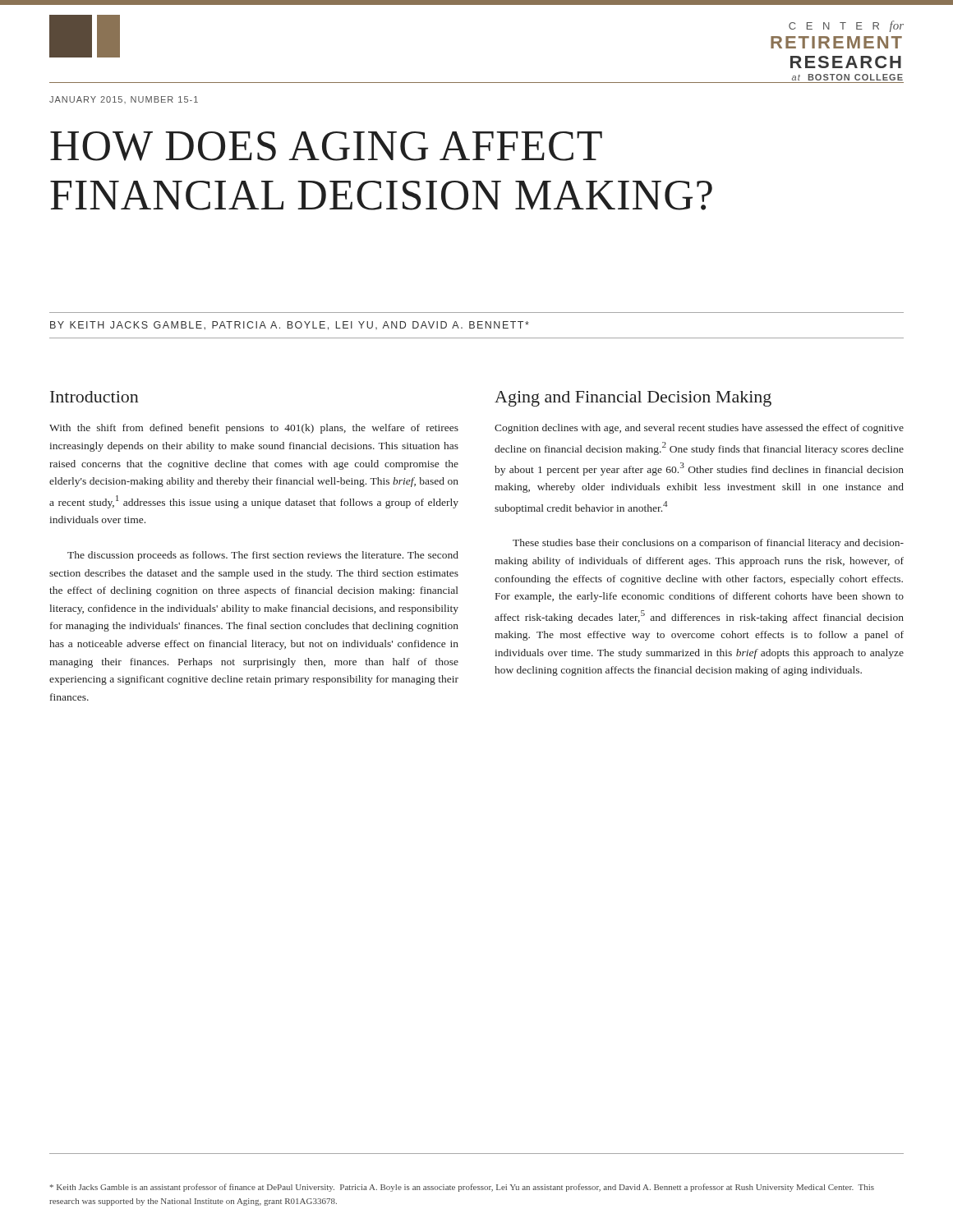Click on the text starting "Aging and Financial Decision Making"

click(699, 397)
